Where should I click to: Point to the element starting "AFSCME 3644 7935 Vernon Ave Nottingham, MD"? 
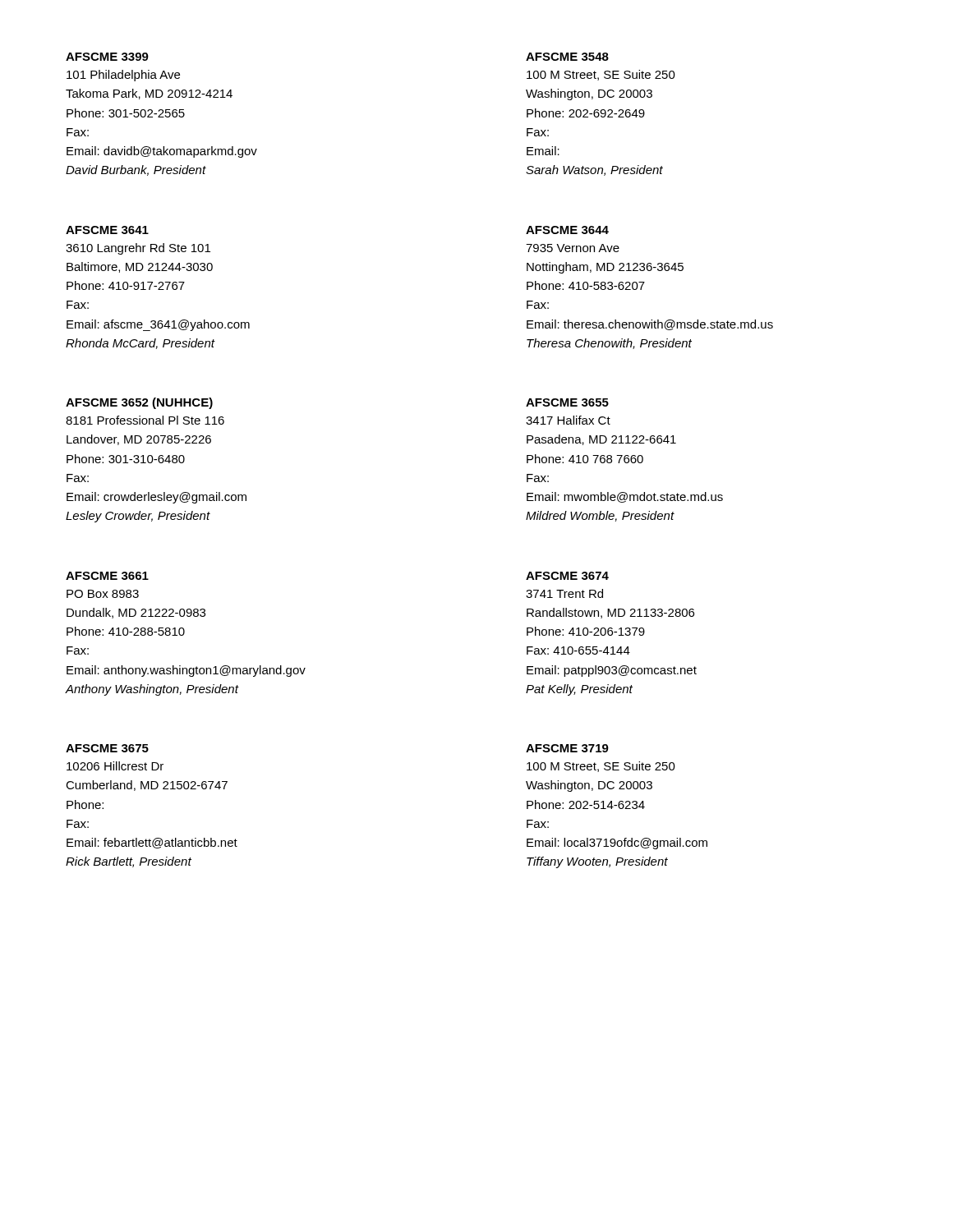pos(567,230)
